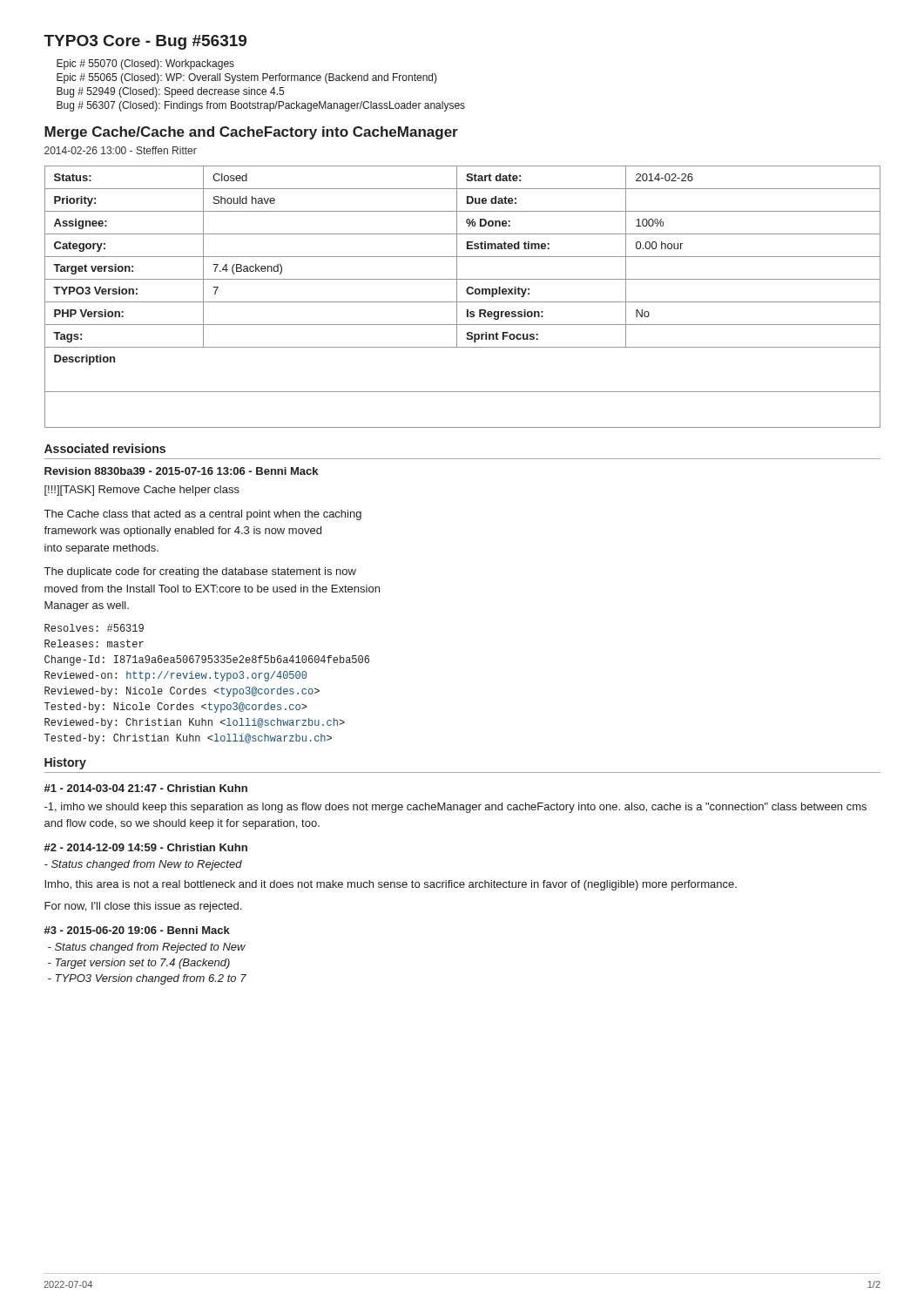924x1307 pixels.
Task: Find the region starting "1, imho we should keep this separation"
Action: coord(455,815)
